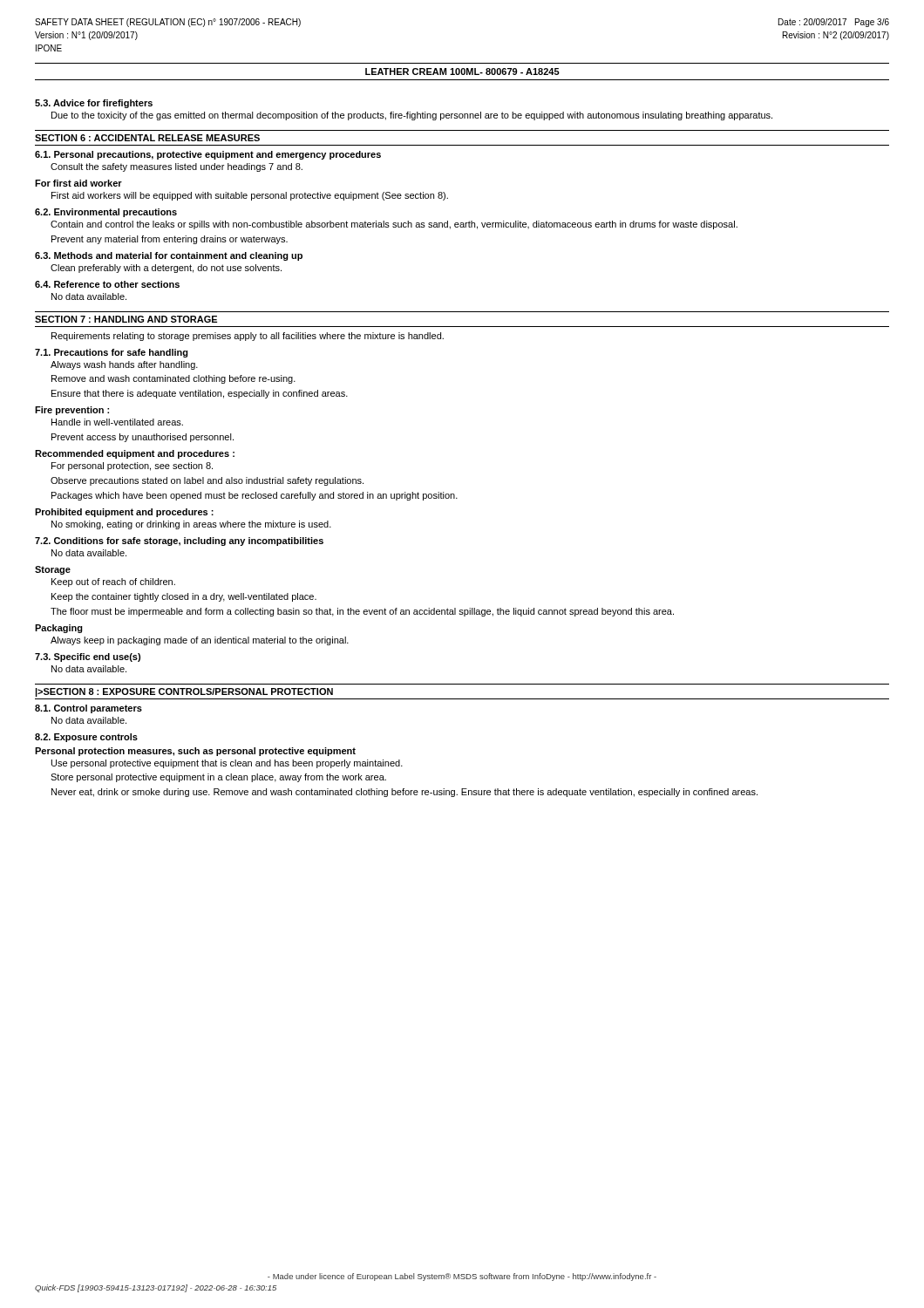The height and width of the screenshot is (1308, 924).
Task: Find the section header that says "Personal protection measures, such as personal"
Action: point(195,750)
